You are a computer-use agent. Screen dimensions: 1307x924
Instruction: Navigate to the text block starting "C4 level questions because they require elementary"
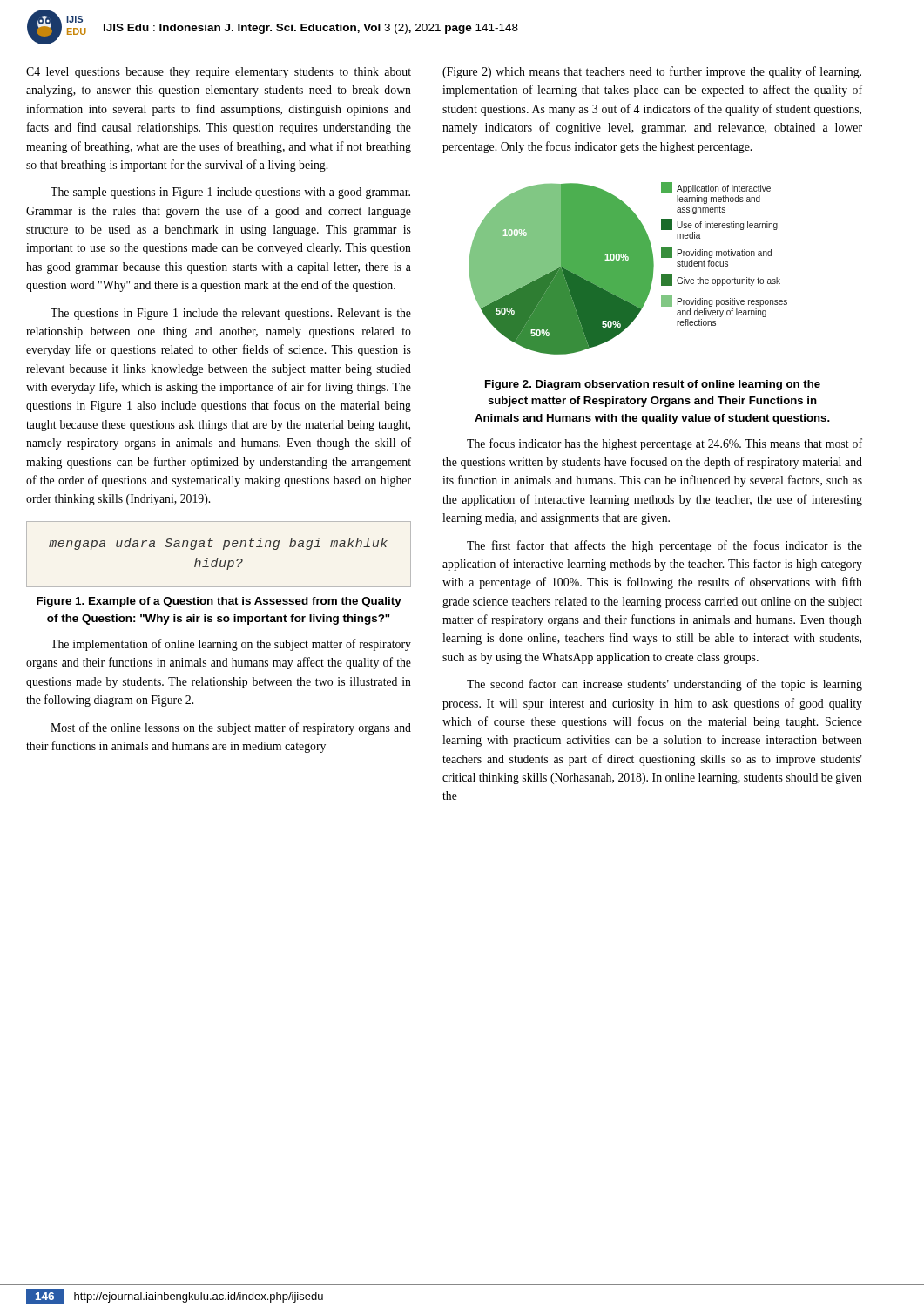219,119
